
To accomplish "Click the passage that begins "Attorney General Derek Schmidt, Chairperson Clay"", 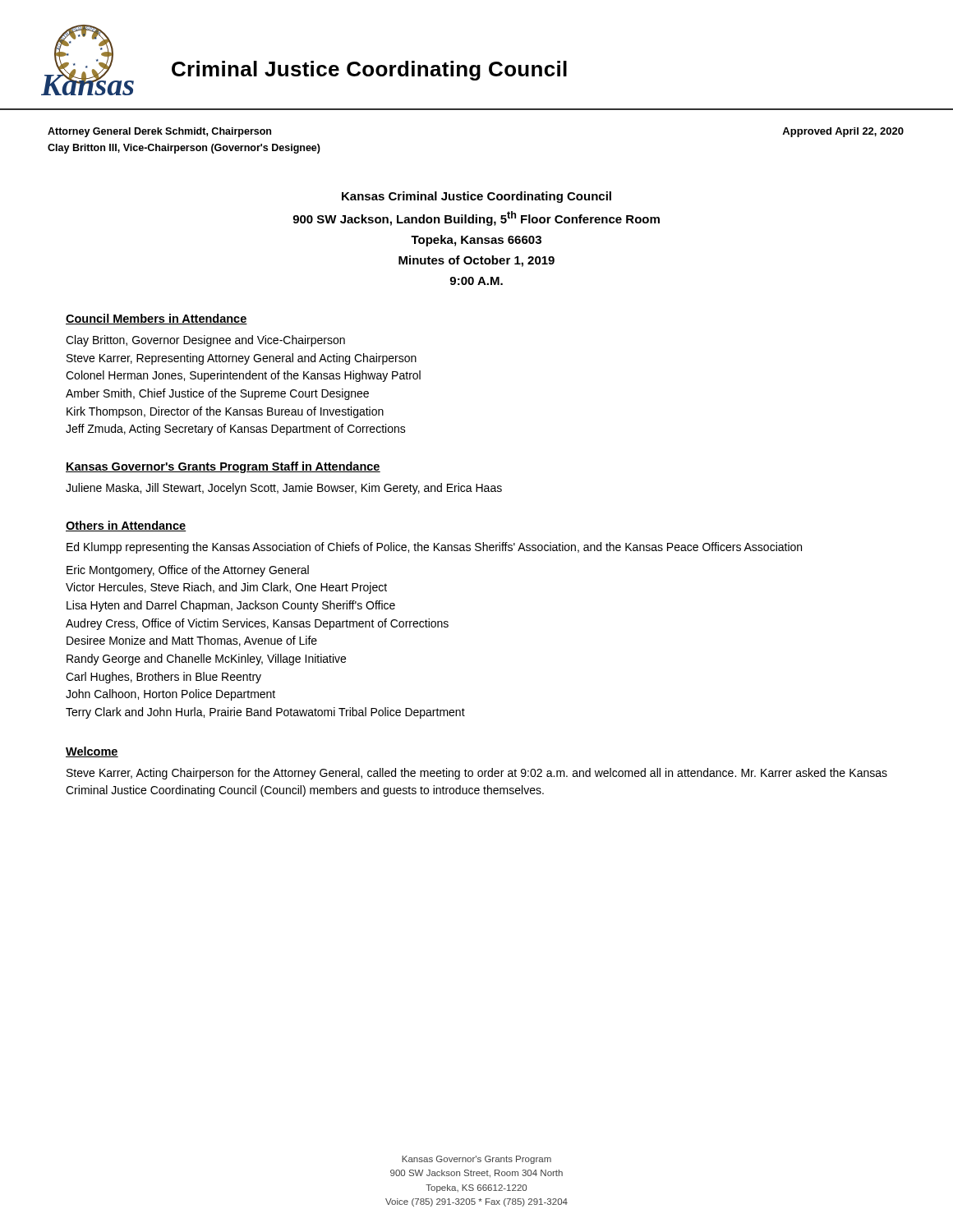I will [184, 140].
